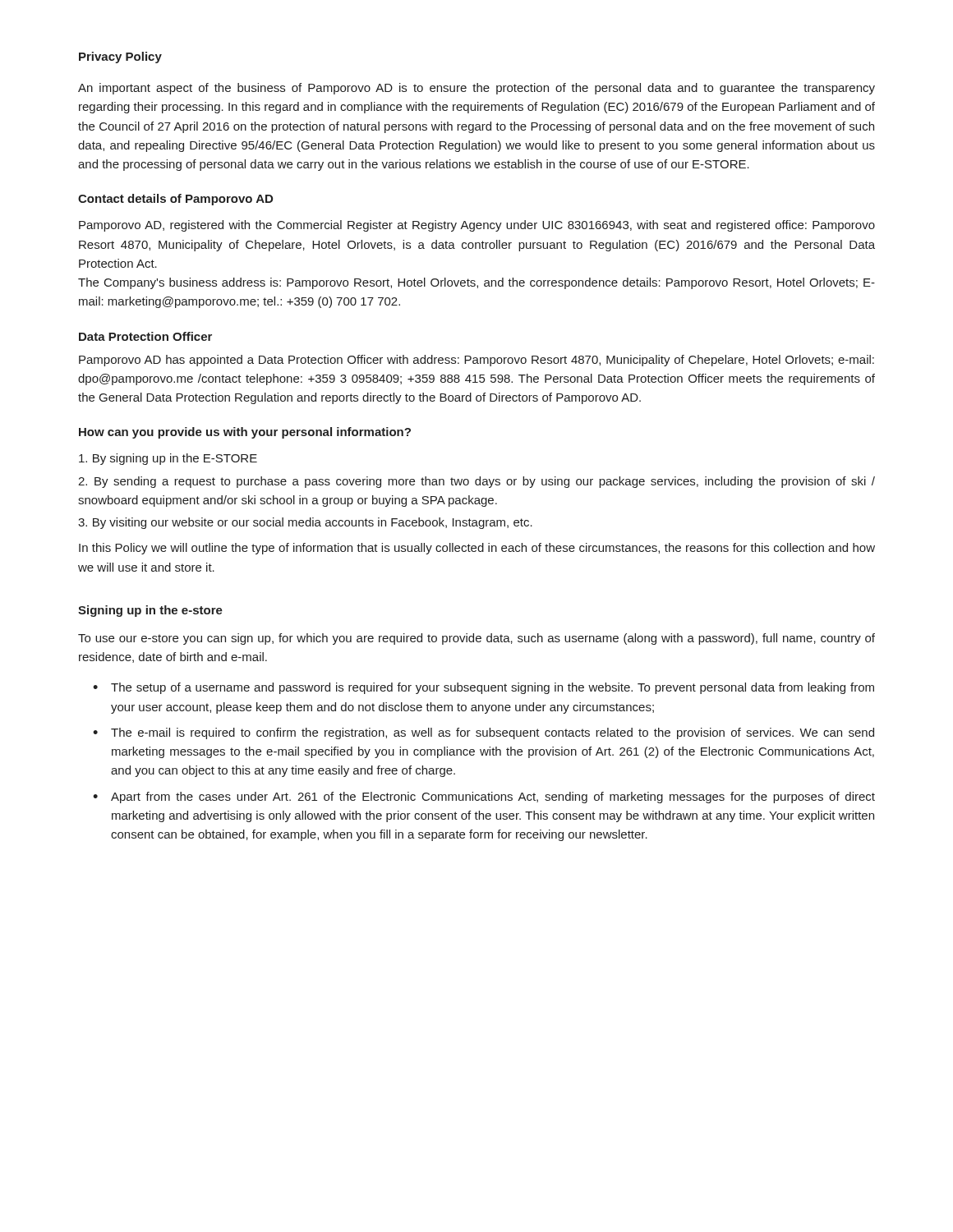
Task: Find the element starting "In this Policy we will outline"
Action: [x=476, y=557]
